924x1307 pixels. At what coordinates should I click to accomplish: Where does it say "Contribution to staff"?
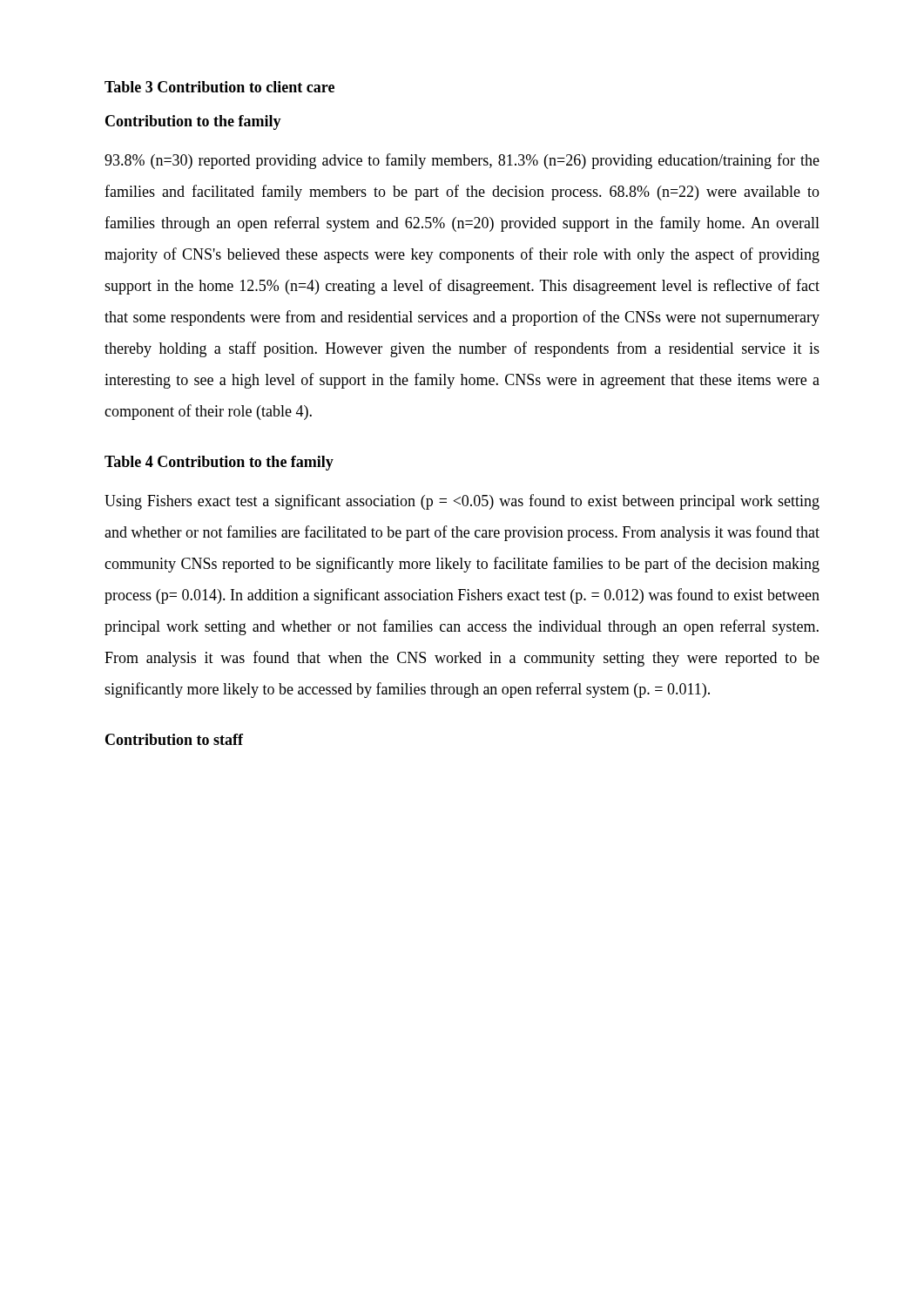point(174,740)
